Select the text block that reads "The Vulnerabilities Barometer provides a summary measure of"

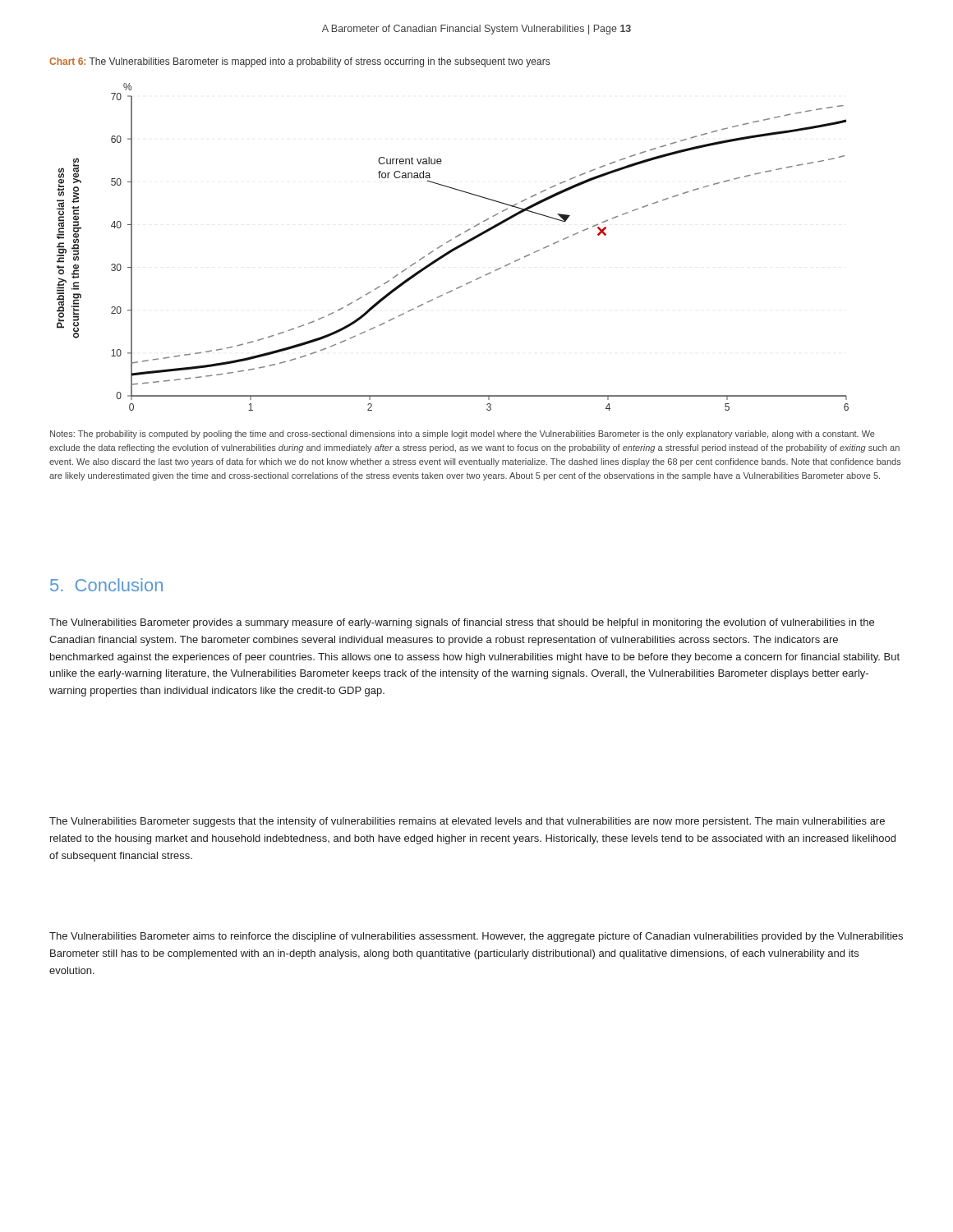point(474,656)
